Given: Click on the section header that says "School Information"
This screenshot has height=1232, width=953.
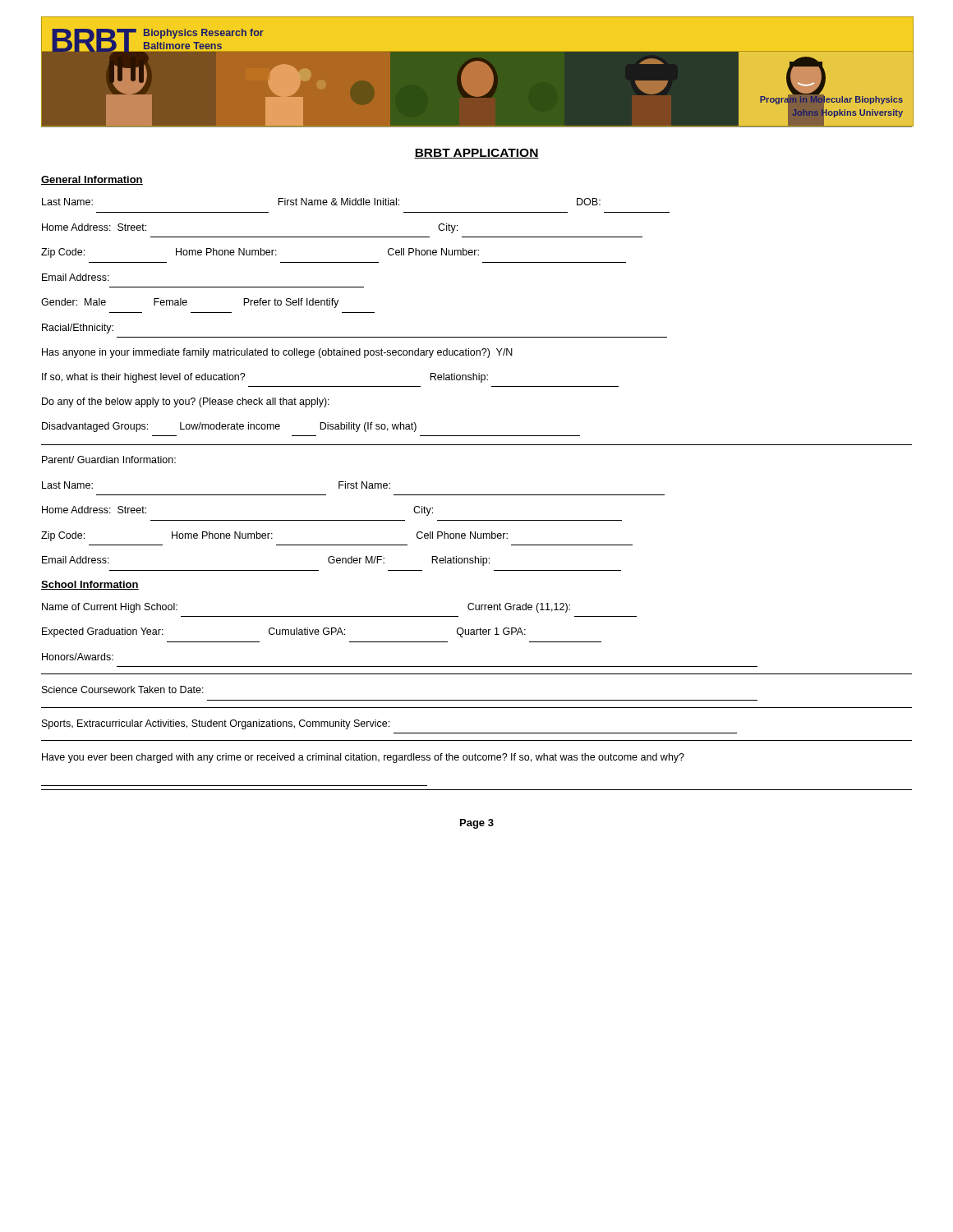Looking at the screenshot, I should 90,584.
